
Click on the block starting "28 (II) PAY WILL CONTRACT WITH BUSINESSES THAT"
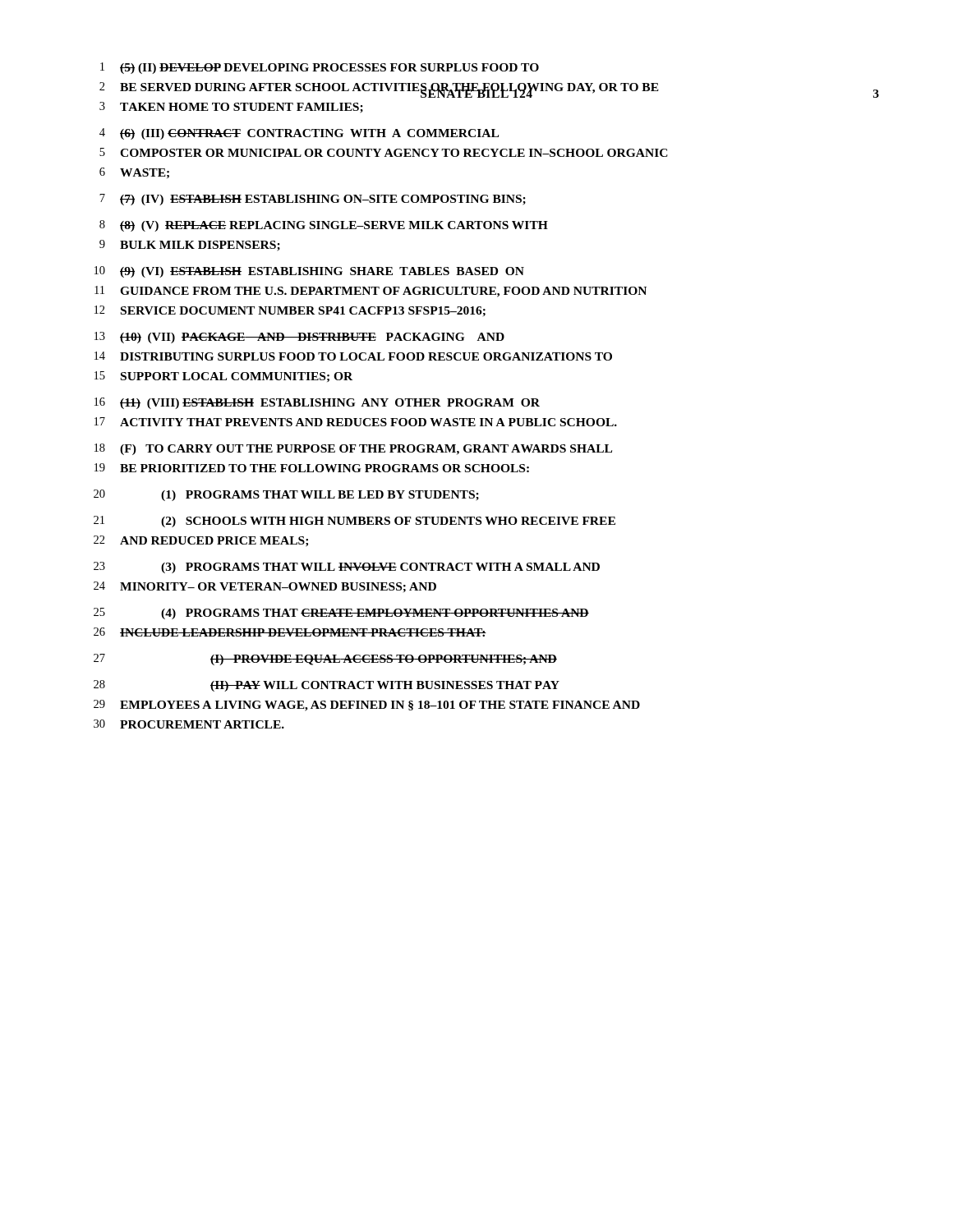pyautogui.click(x=476, y=705)
